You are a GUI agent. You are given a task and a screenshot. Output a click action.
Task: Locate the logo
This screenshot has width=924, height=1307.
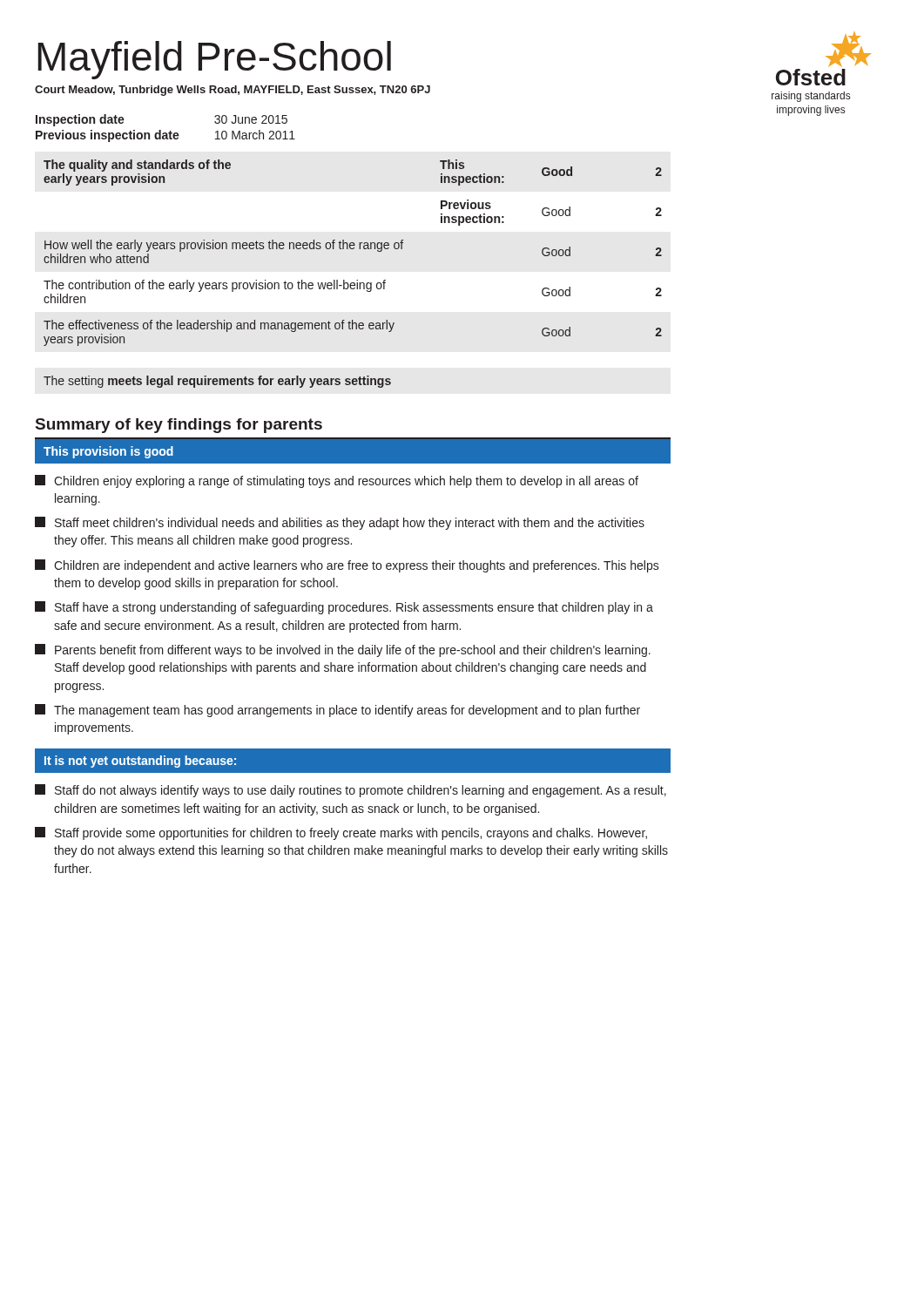tap(811, 76)
